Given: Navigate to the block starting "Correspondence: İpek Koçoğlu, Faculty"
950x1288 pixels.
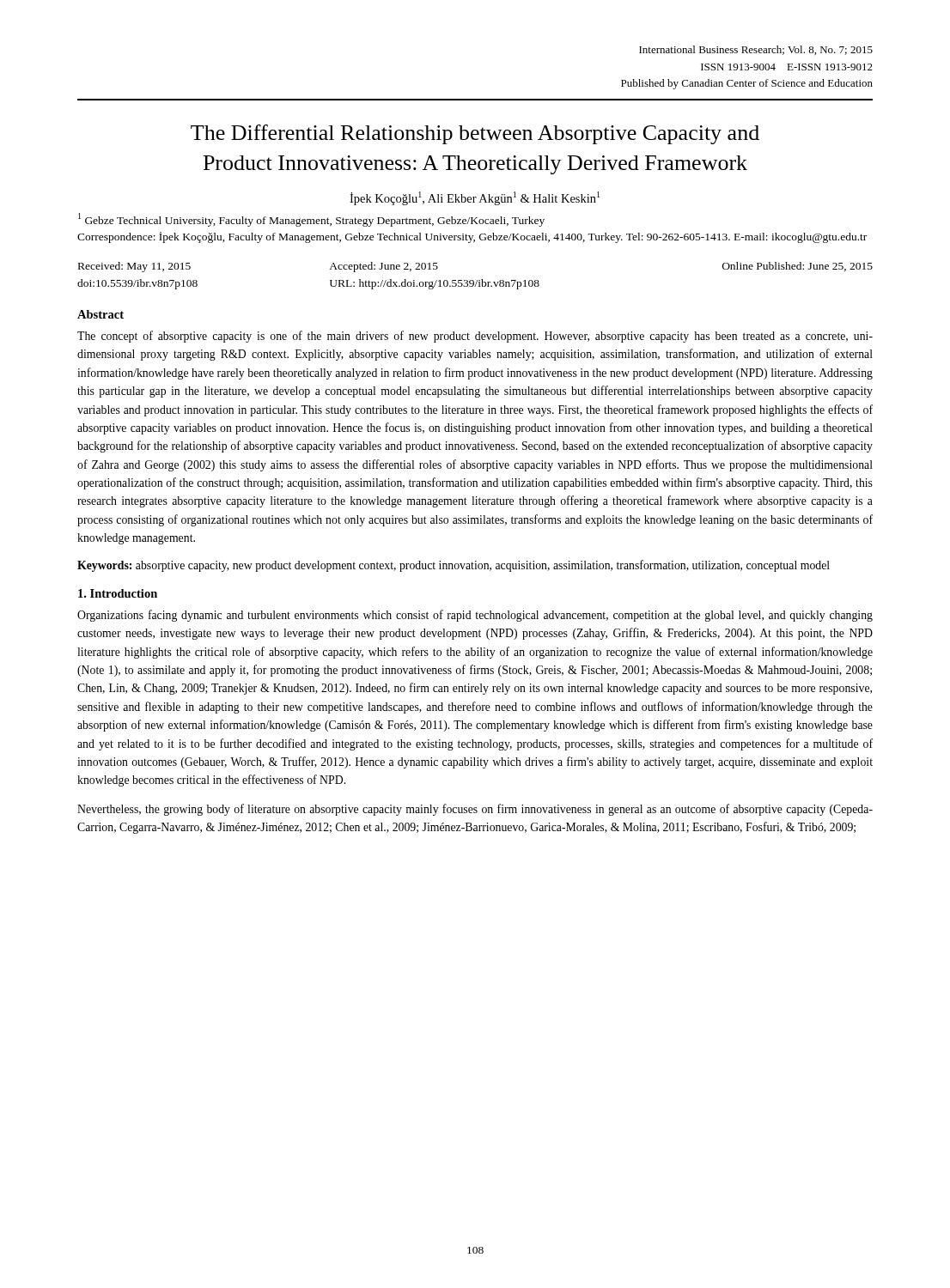Looking at the screenshot, I should point(472,237).
